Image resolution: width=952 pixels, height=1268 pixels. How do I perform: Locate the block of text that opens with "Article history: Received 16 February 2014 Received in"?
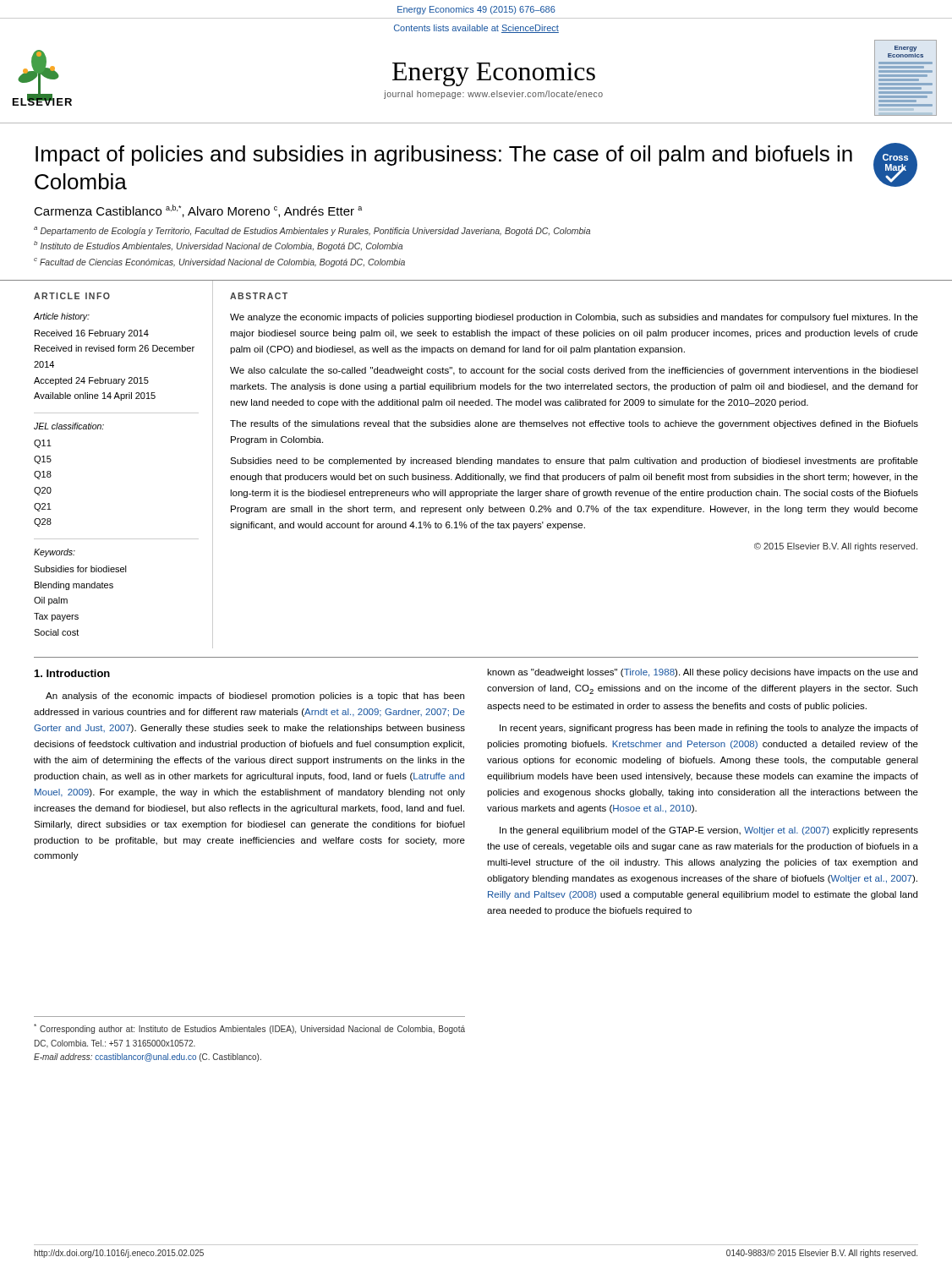coord(116,355)
